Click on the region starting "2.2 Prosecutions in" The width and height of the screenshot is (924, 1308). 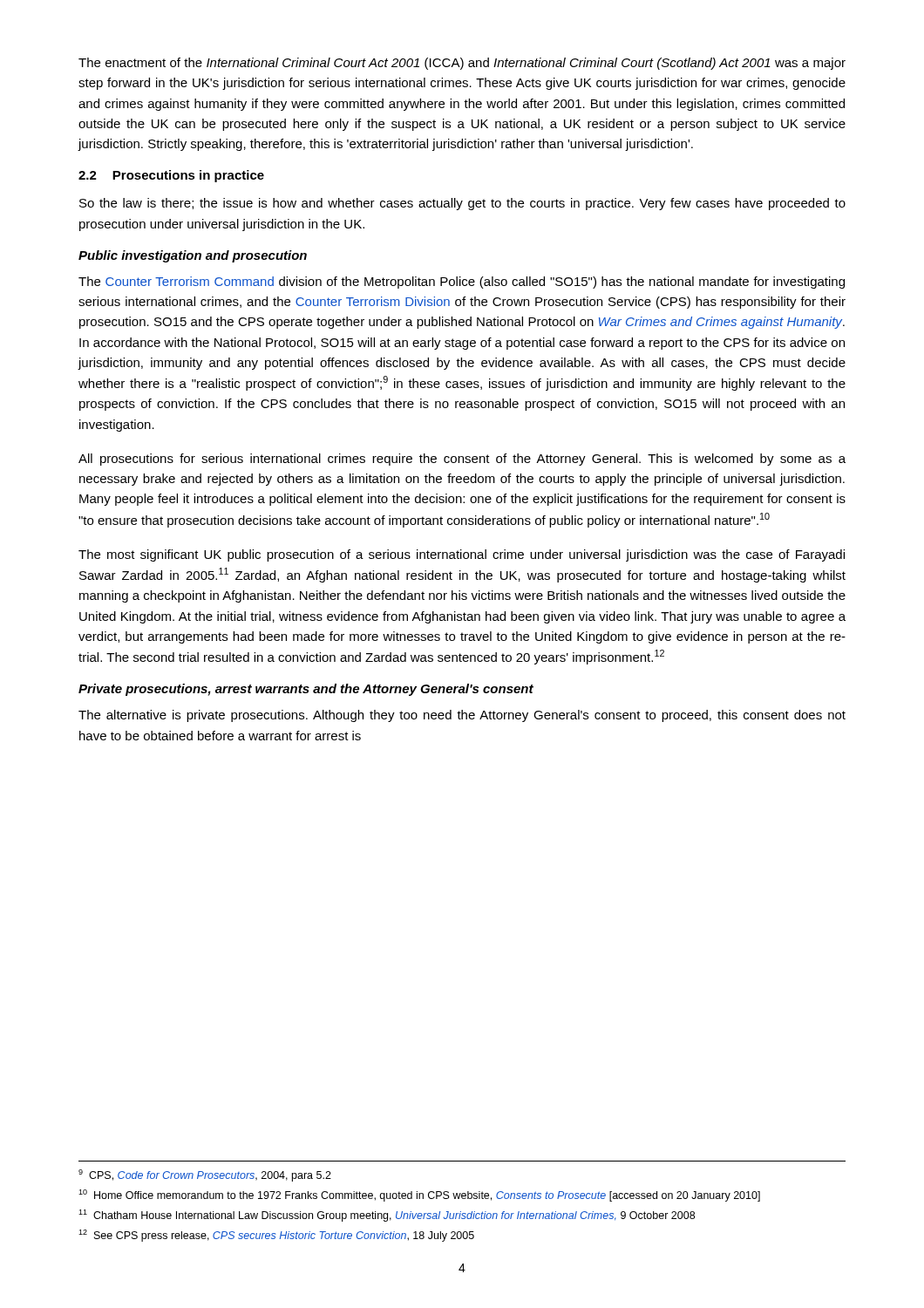(x=171, y=175)
